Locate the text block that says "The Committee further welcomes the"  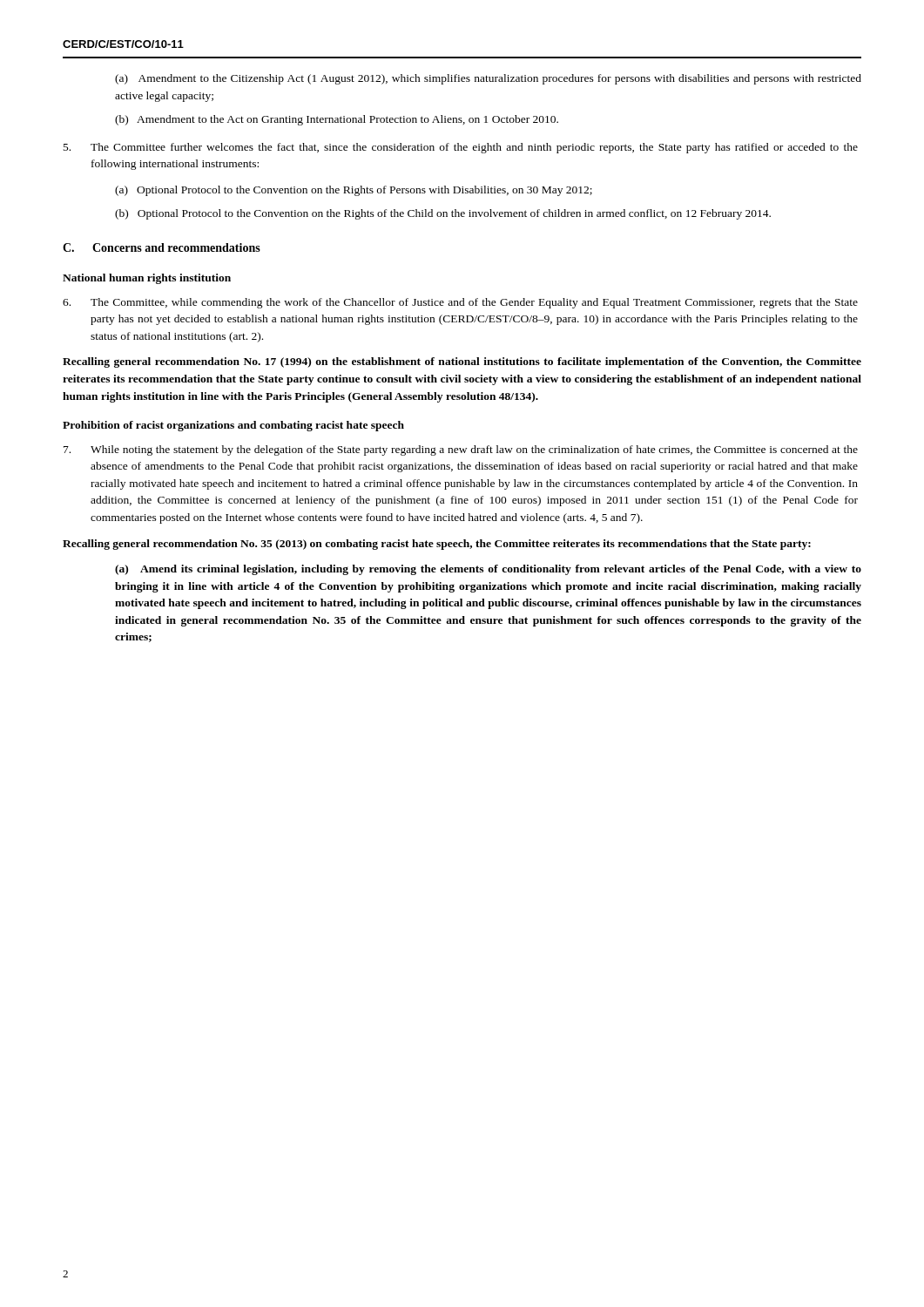pos(460,155)
